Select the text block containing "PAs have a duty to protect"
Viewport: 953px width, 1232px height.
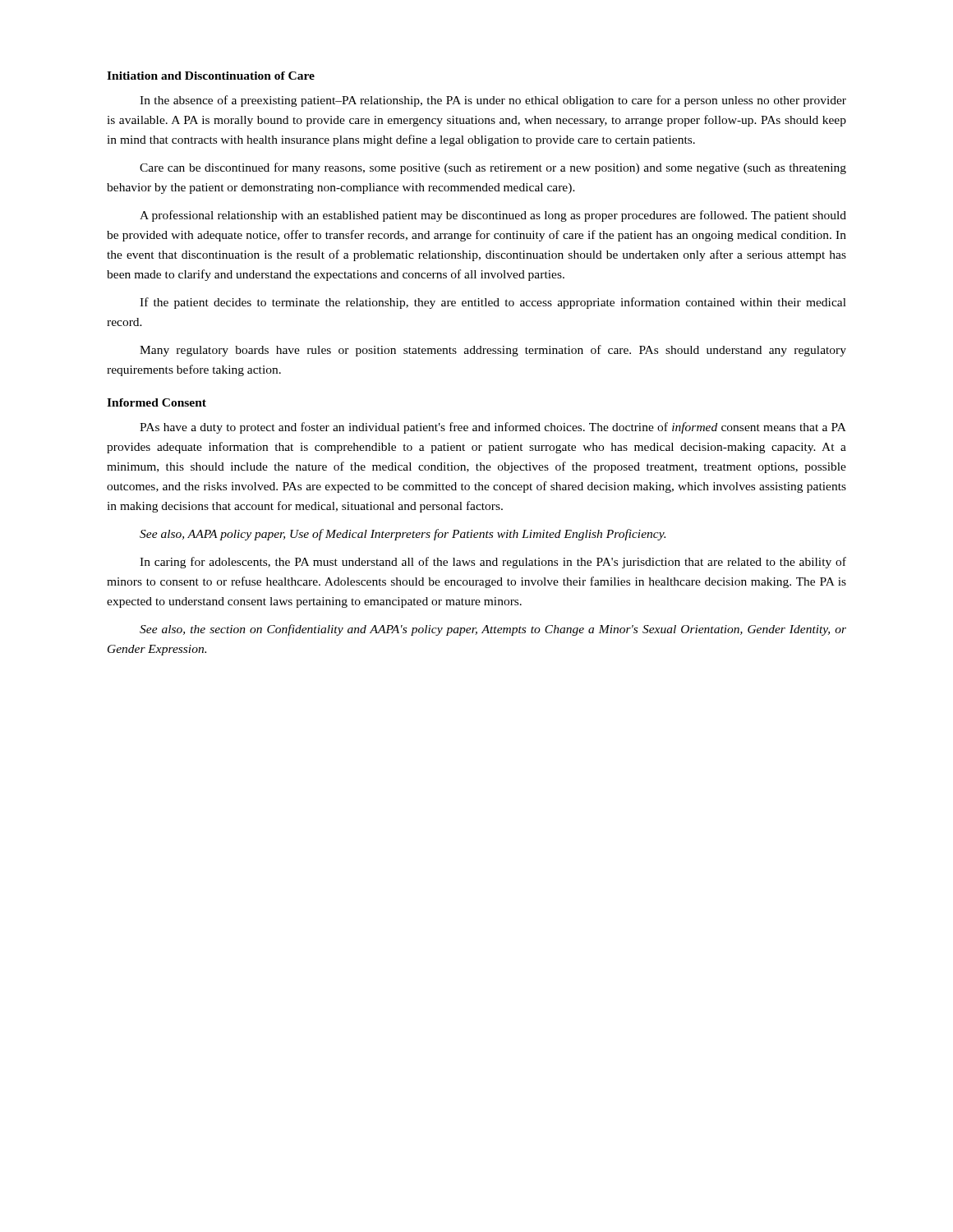pos(476,467)
